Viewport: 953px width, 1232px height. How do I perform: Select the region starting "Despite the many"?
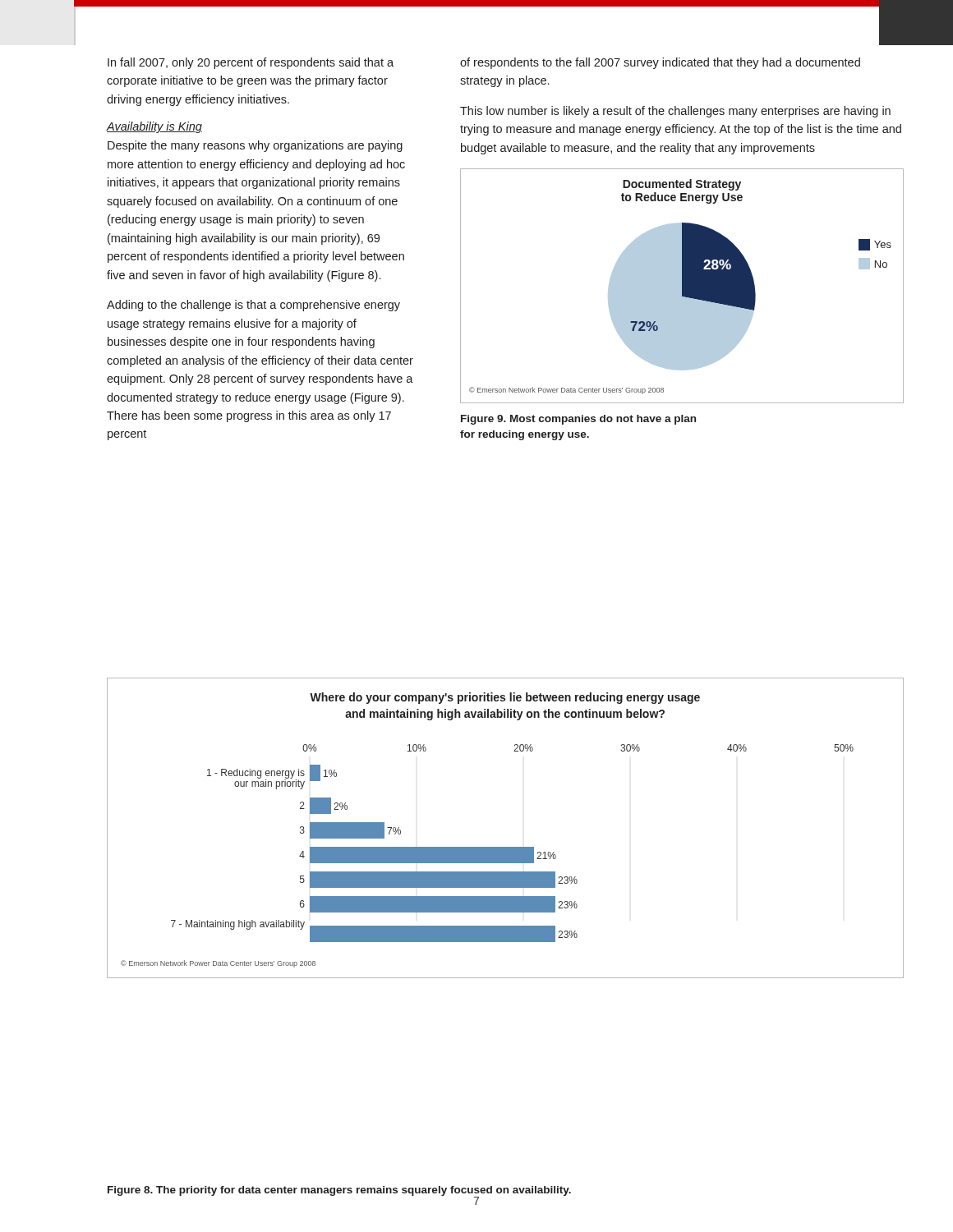click(x=256, y=210)
